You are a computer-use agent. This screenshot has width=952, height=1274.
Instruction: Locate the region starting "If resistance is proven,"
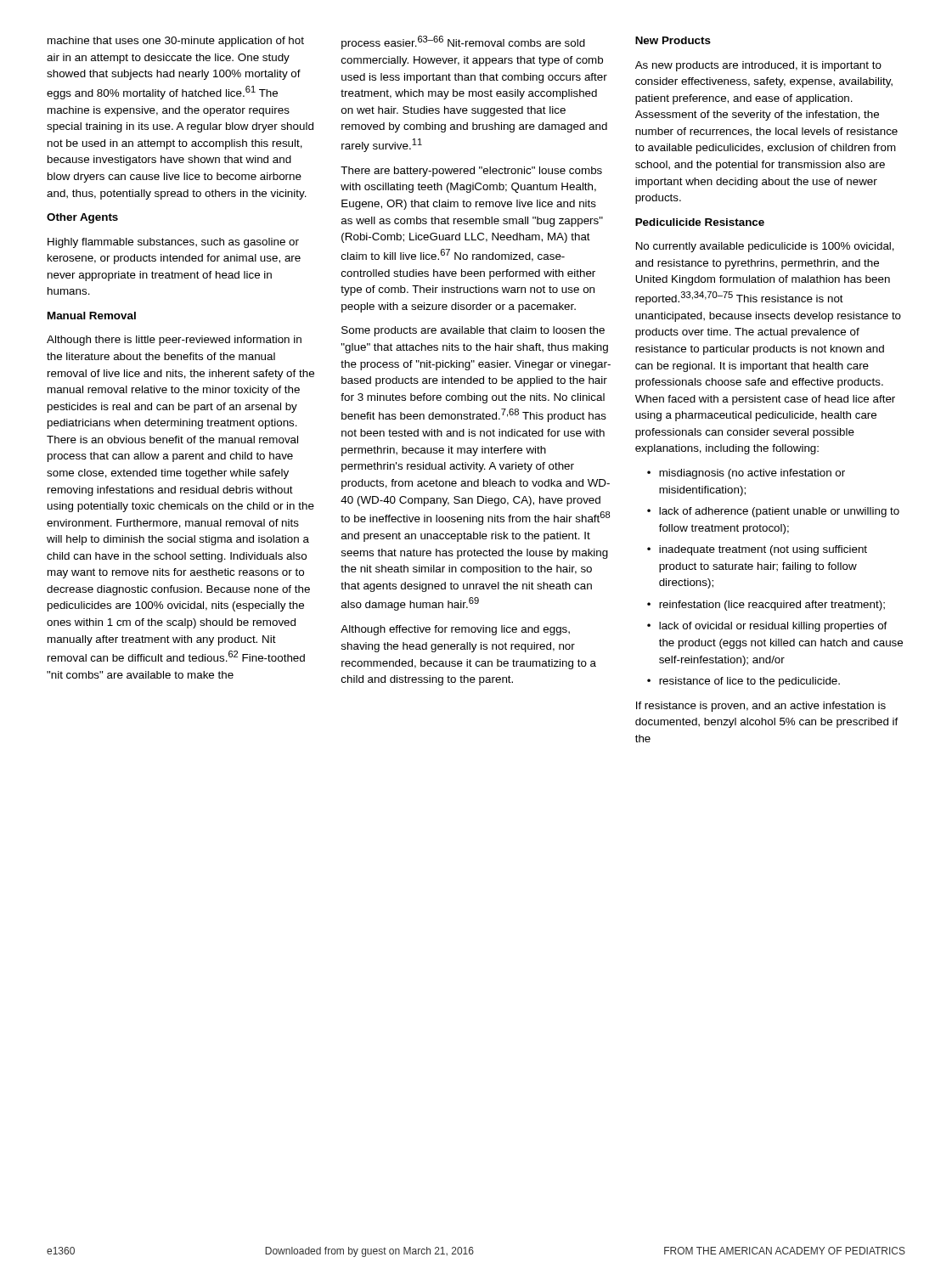[770, 722]
